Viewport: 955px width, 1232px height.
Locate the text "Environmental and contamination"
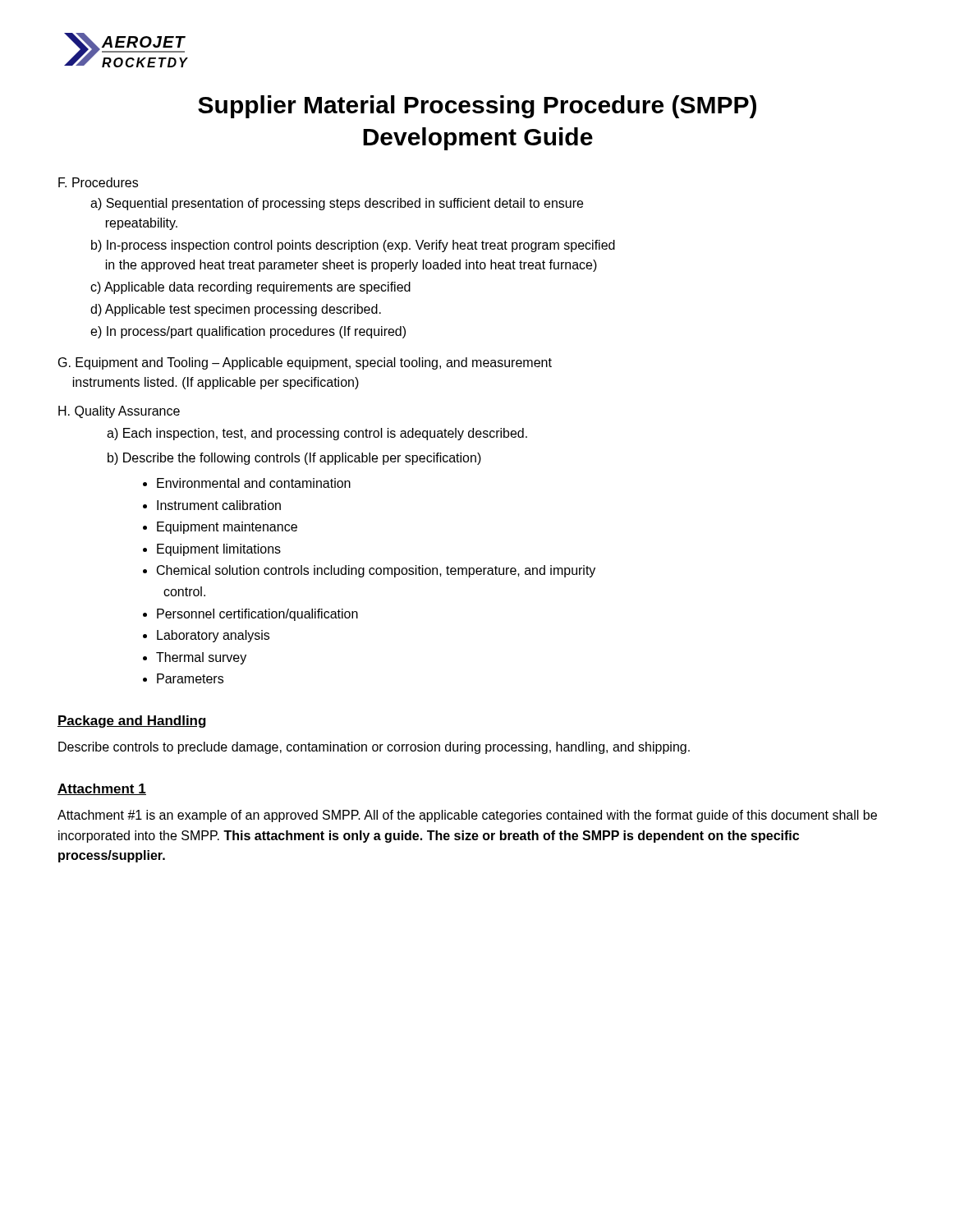coord(254,483)
